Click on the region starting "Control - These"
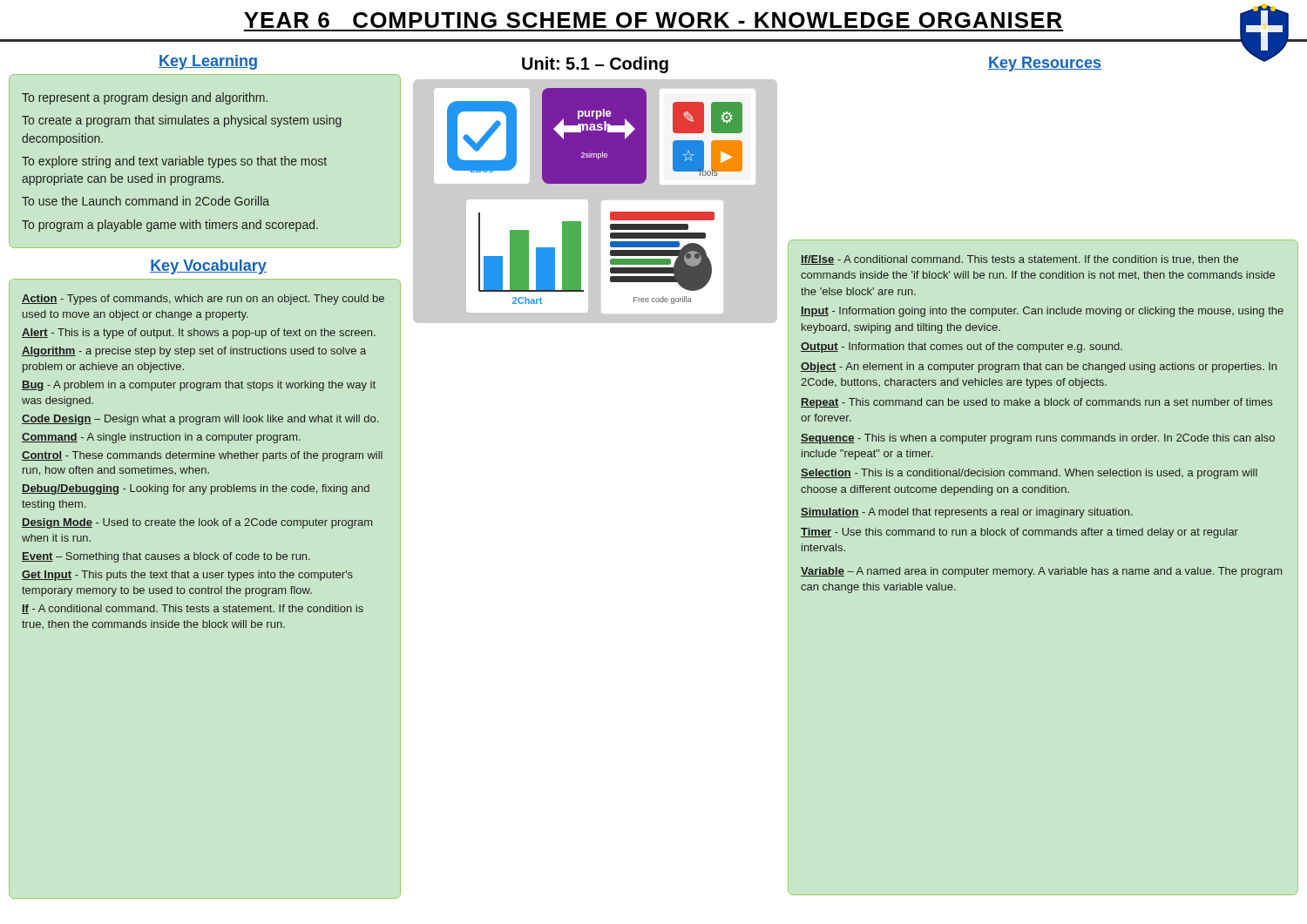Viewport: 1307px width, 924px height. pyautogui.click(x=202, y=462)
